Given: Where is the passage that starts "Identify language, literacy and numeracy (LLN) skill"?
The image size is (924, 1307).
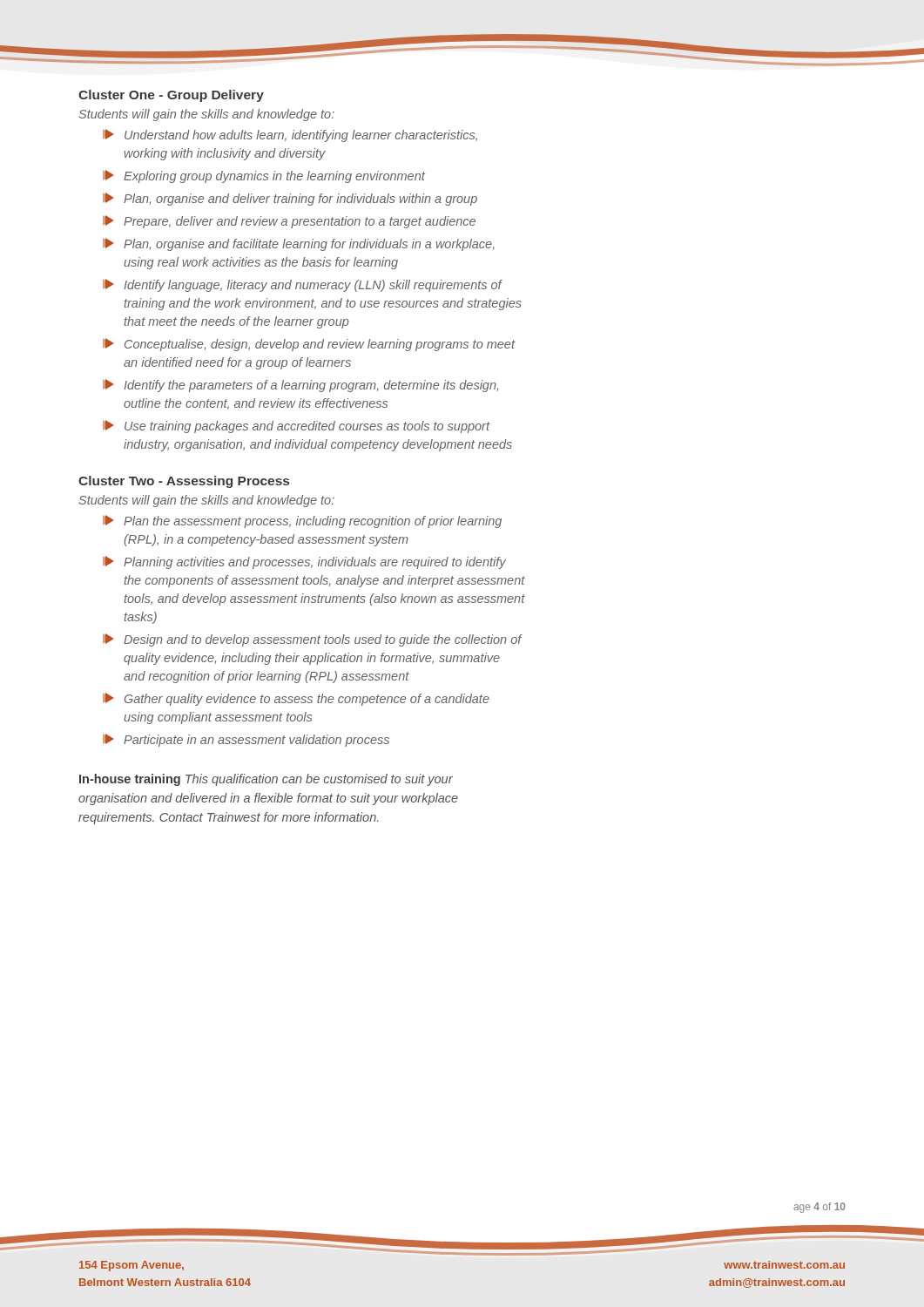Looking at the screenshot, I should [x=312, y=304].
